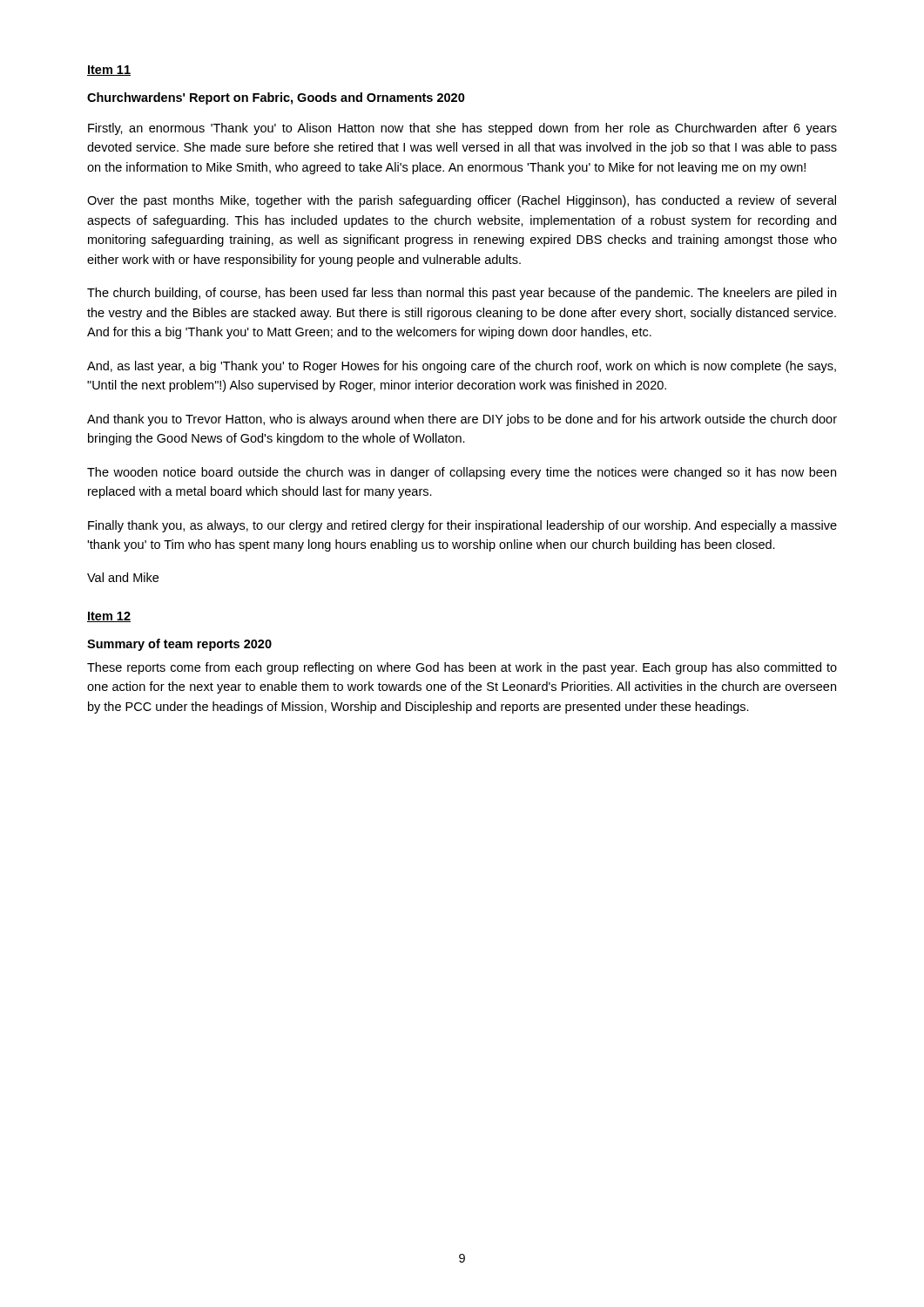Find the text block starting "These reports come"

462,687
